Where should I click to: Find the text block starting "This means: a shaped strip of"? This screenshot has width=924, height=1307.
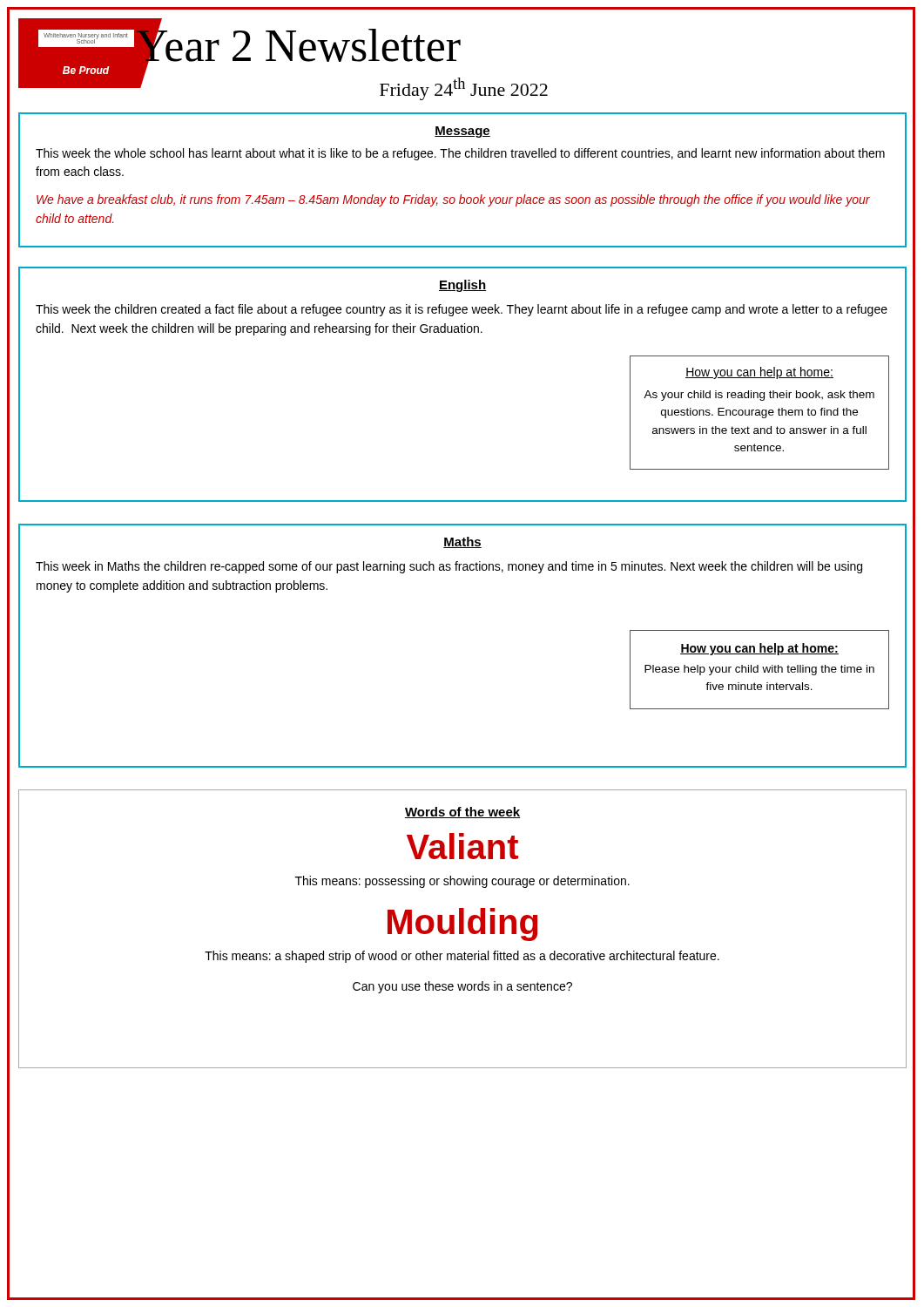tap(462, 956)
